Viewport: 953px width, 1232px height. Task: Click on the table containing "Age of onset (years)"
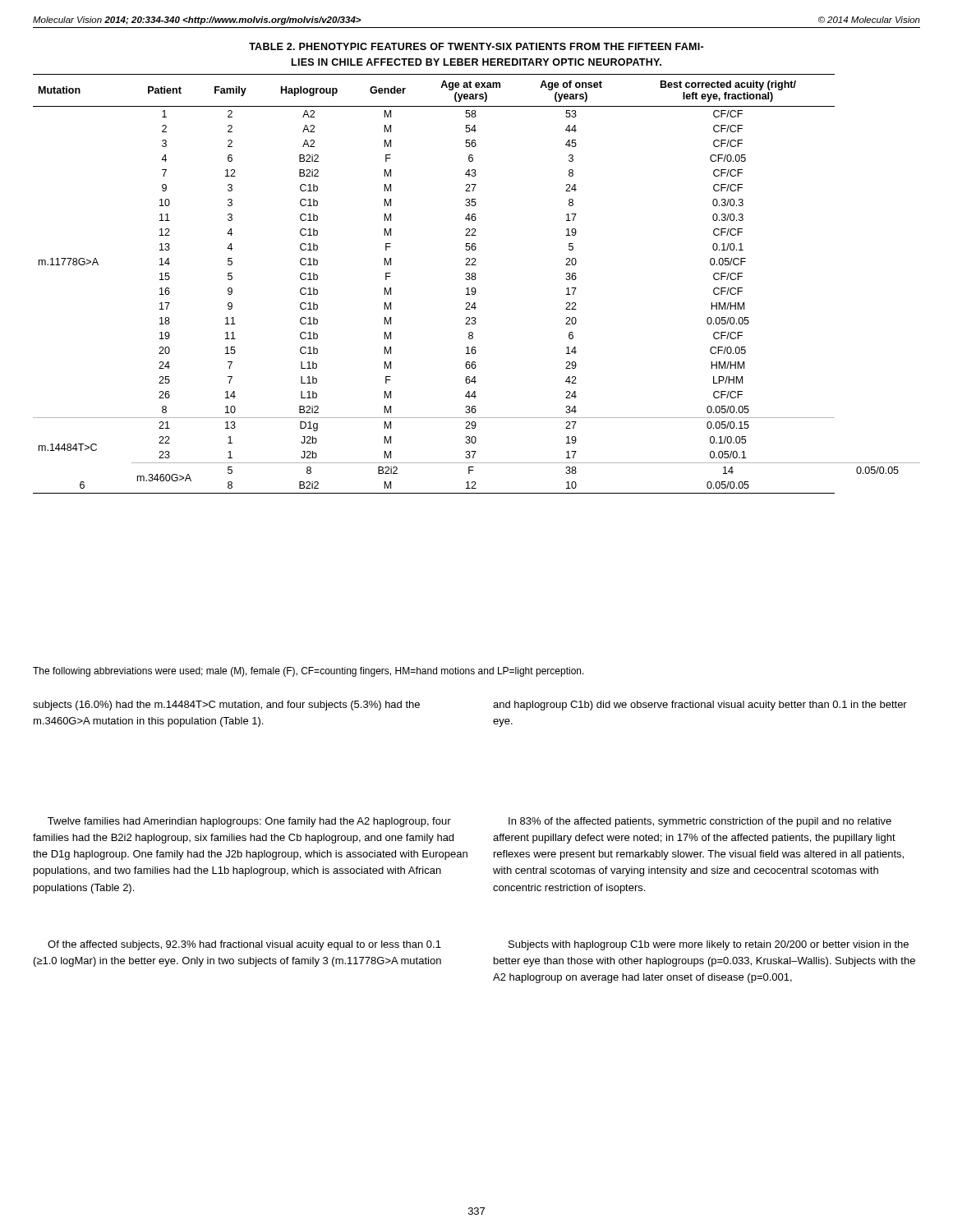(x=476, y=266)
